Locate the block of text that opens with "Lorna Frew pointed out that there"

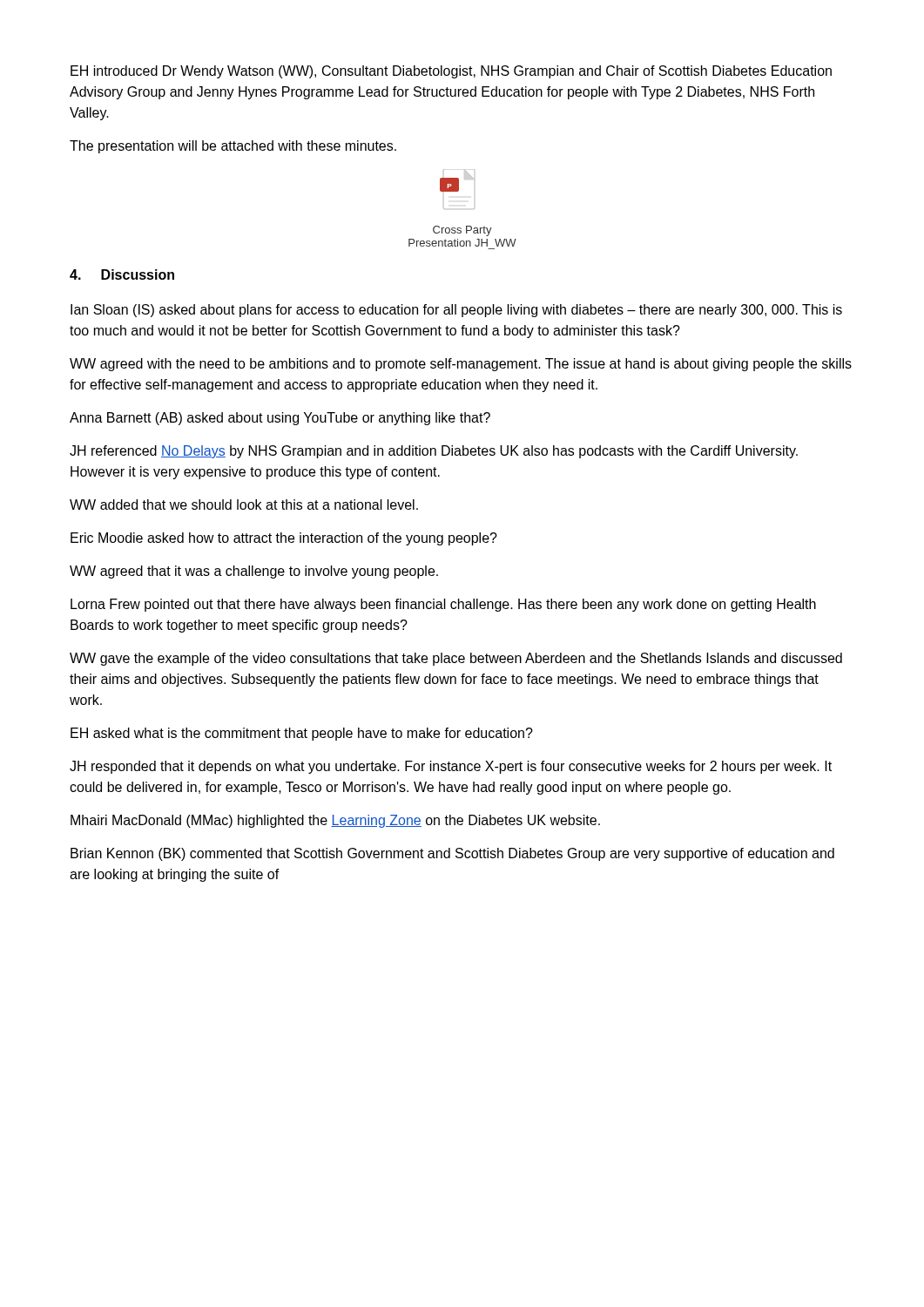[443, 615]
